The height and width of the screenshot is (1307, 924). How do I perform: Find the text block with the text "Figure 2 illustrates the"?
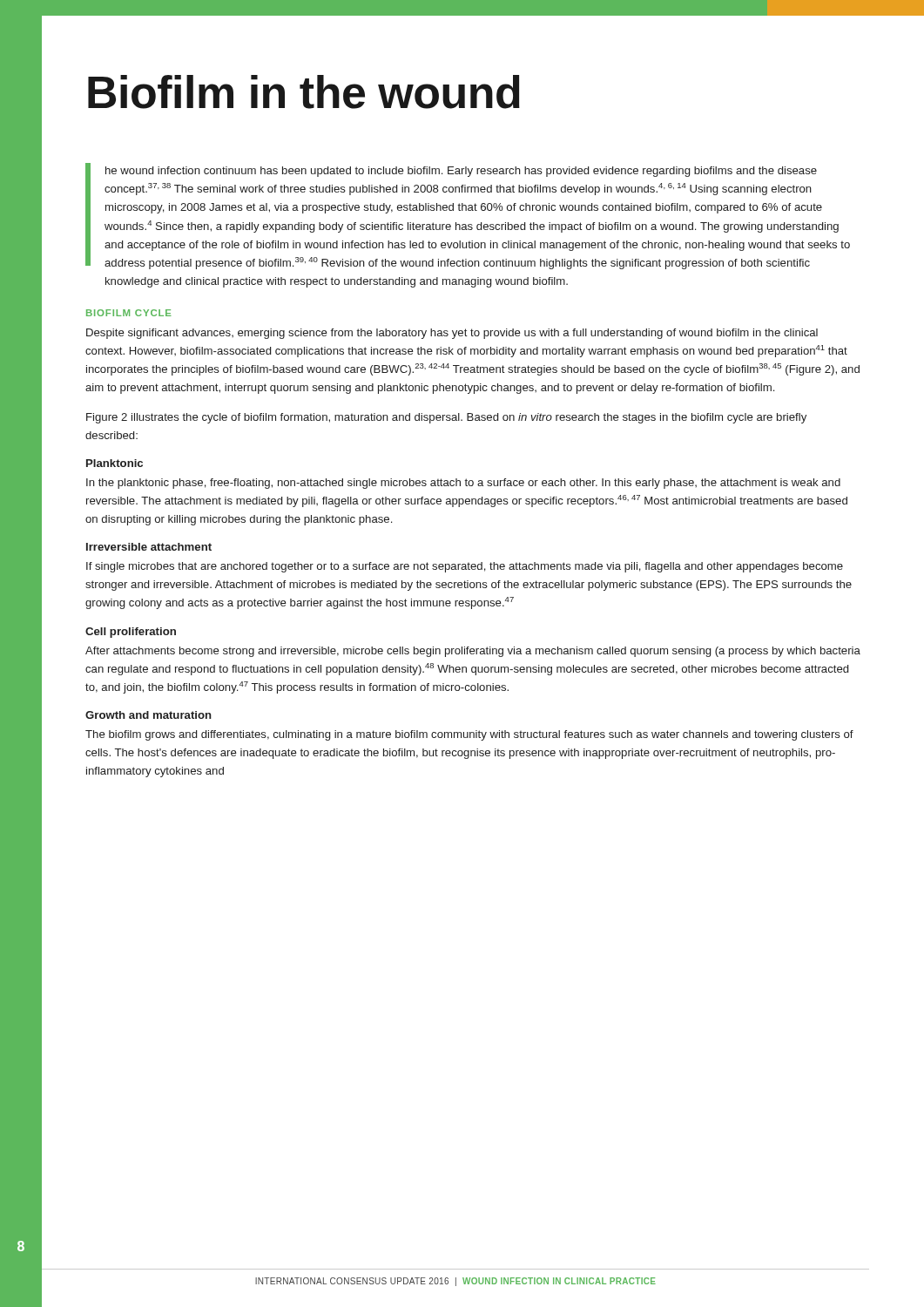coord(473,426)
